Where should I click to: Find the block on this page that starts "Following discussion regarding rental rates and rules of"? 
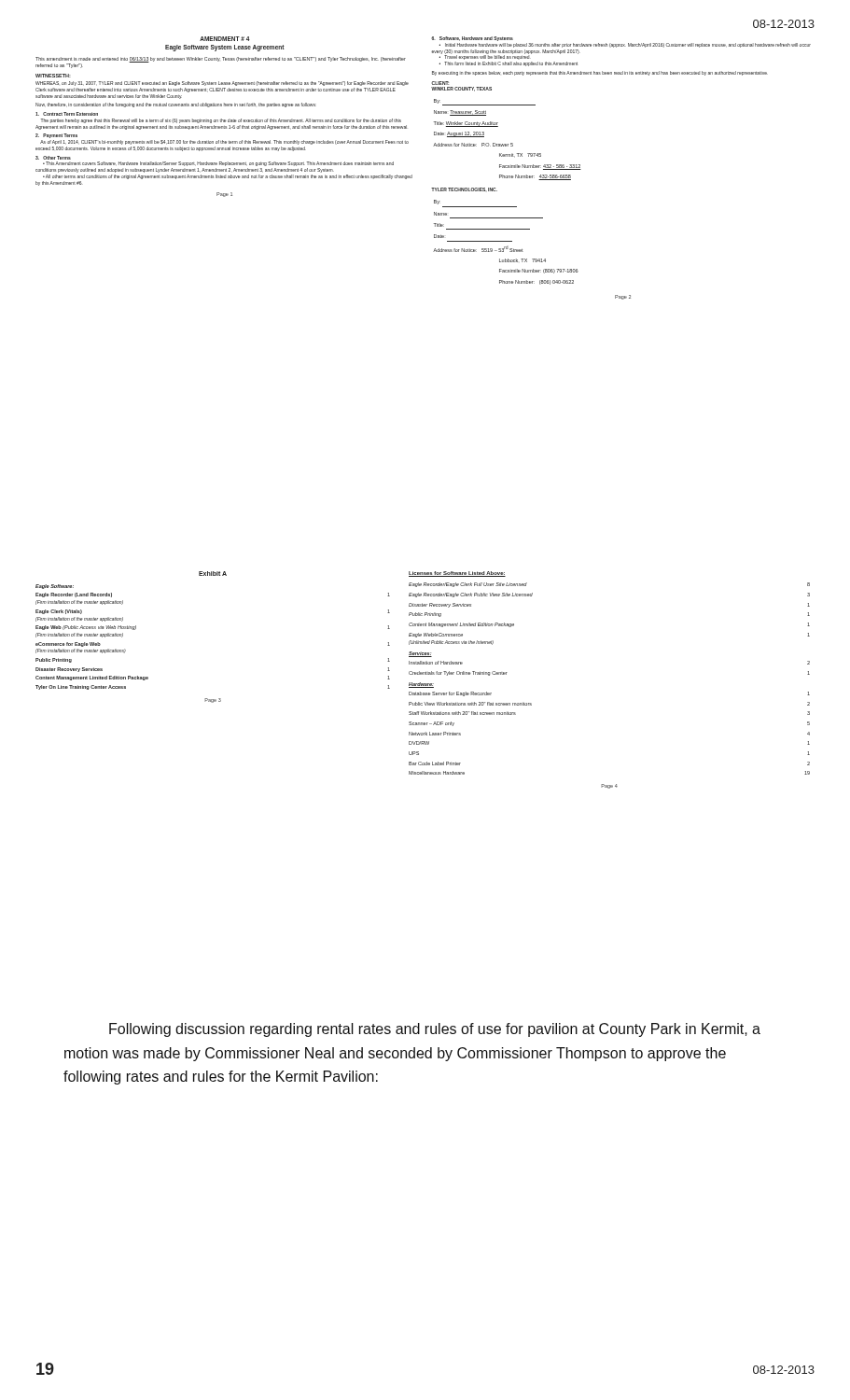point(412,1053)
